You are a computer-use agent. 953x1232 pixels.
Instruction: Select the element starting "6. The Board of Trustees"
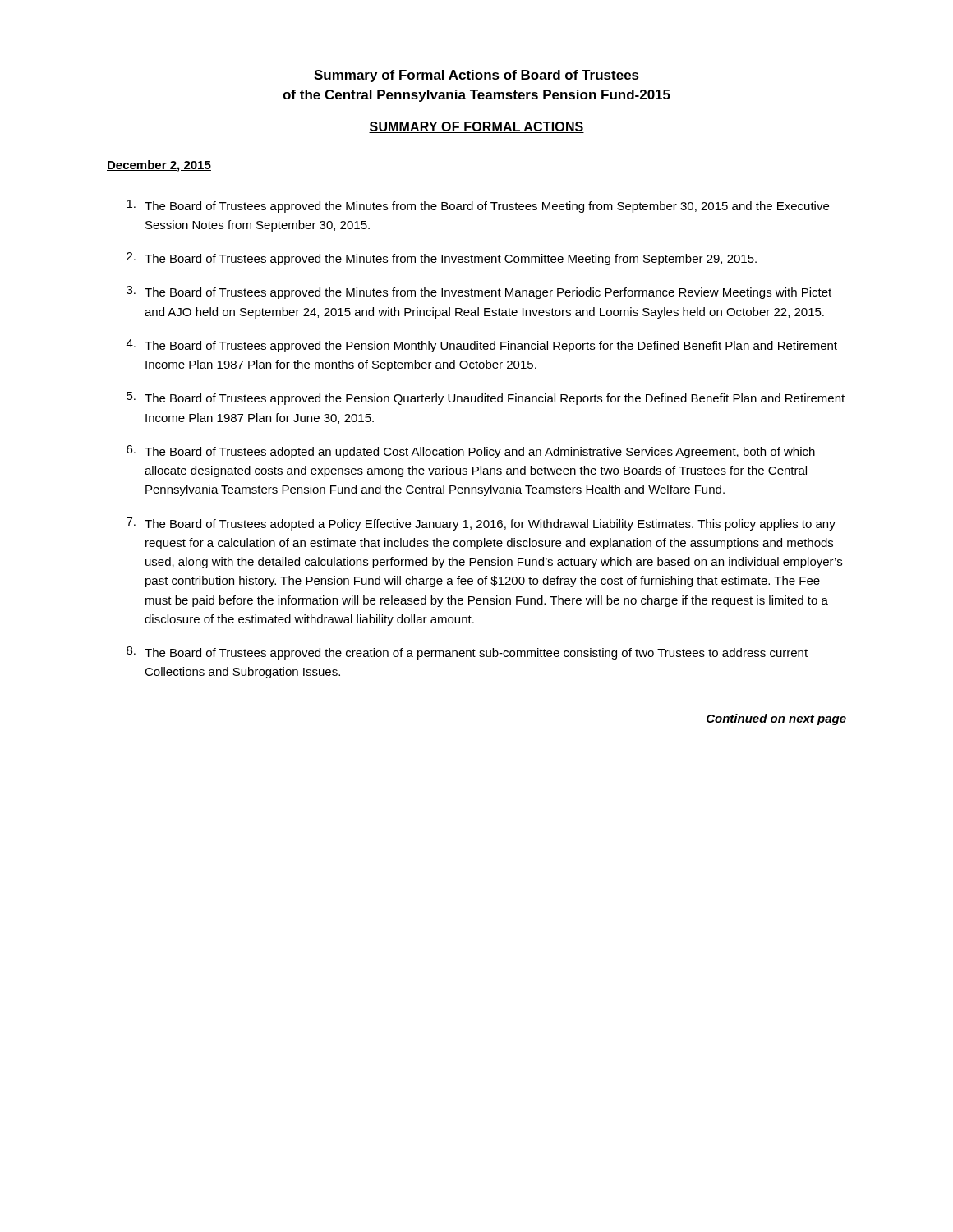pos(476,470)
